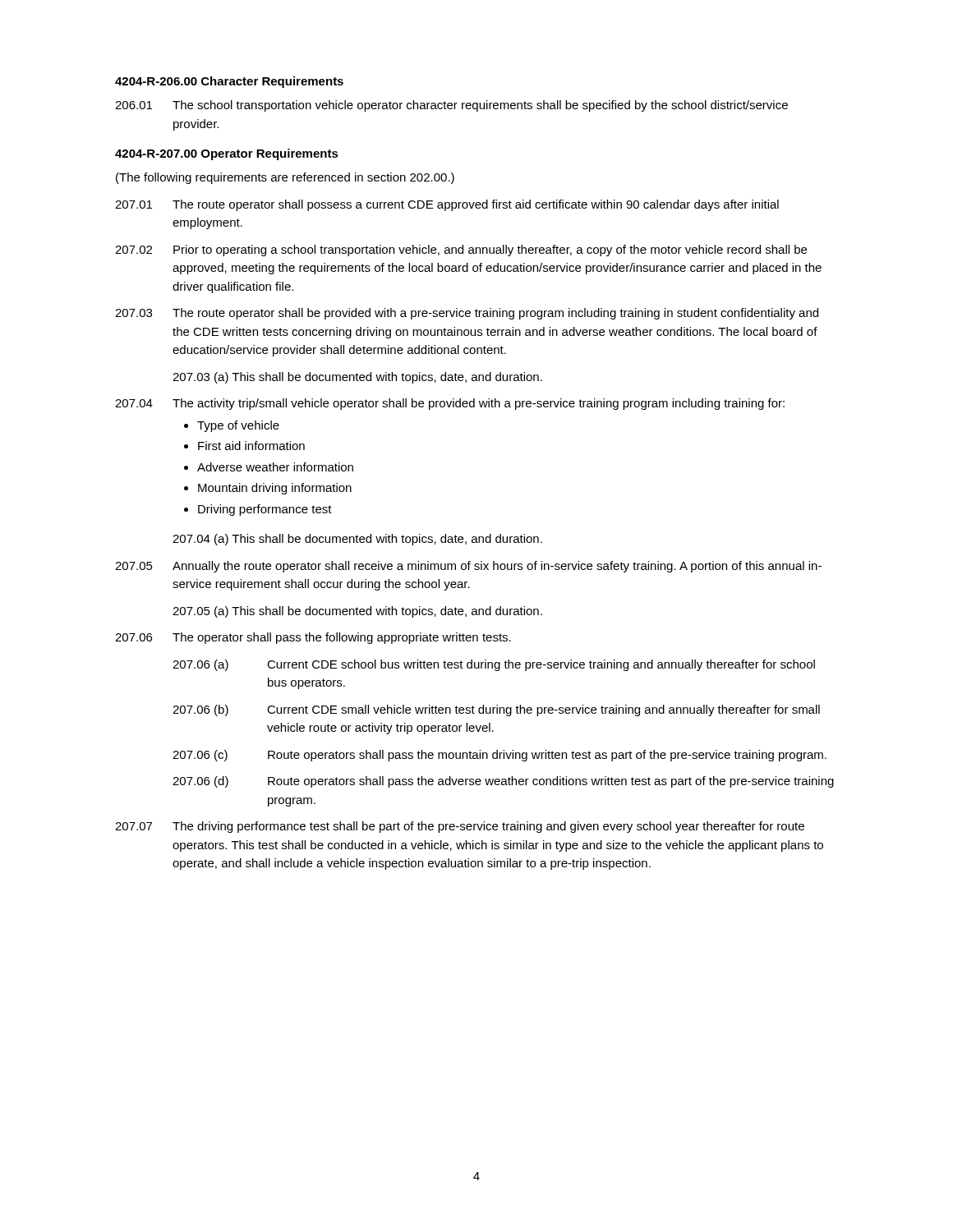
Task: Locate the text starting "207.02 Prior to"
Action: point(476,268)
